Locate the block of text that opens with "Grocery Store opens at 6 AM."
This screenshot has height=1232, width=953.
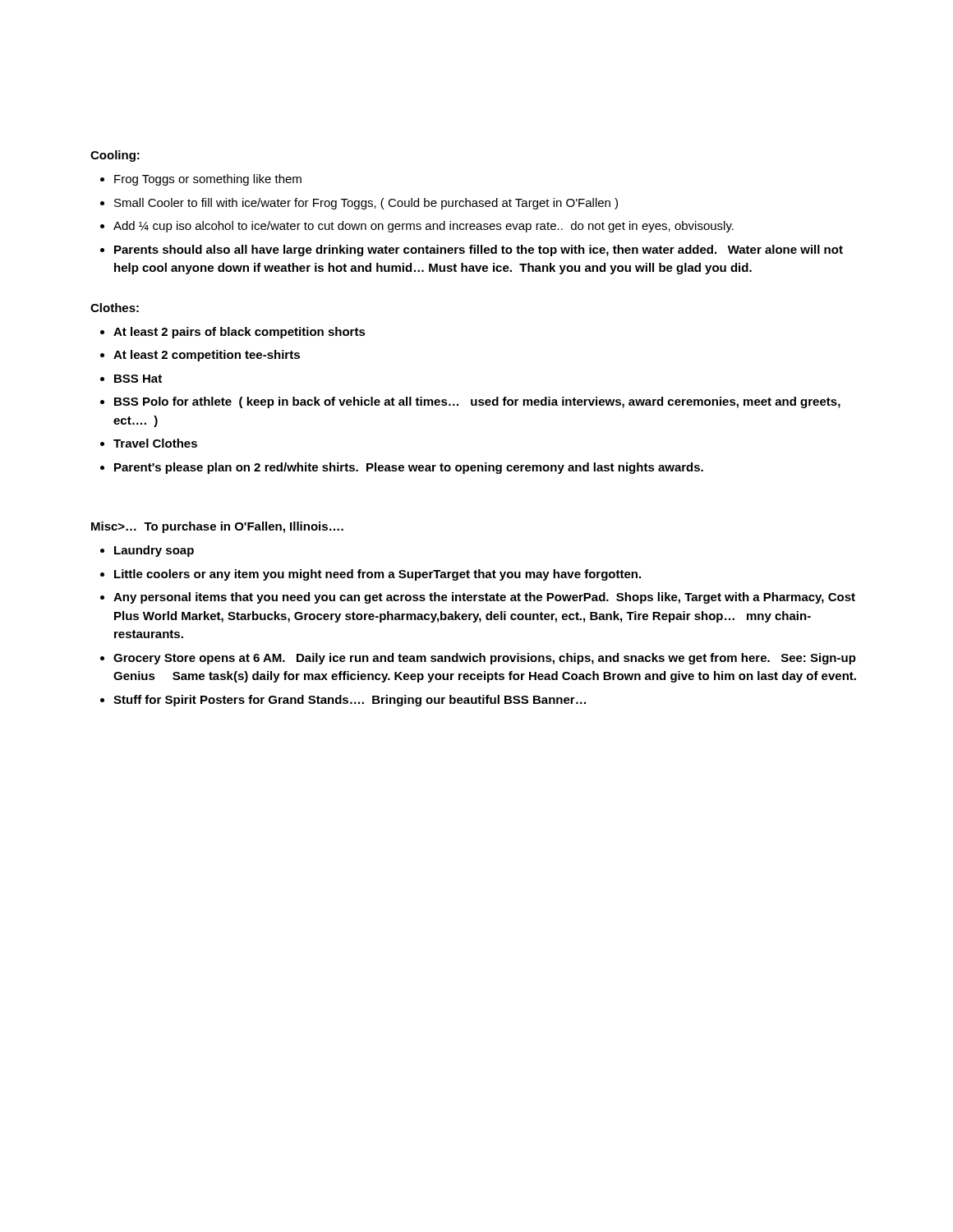point(485,666)
